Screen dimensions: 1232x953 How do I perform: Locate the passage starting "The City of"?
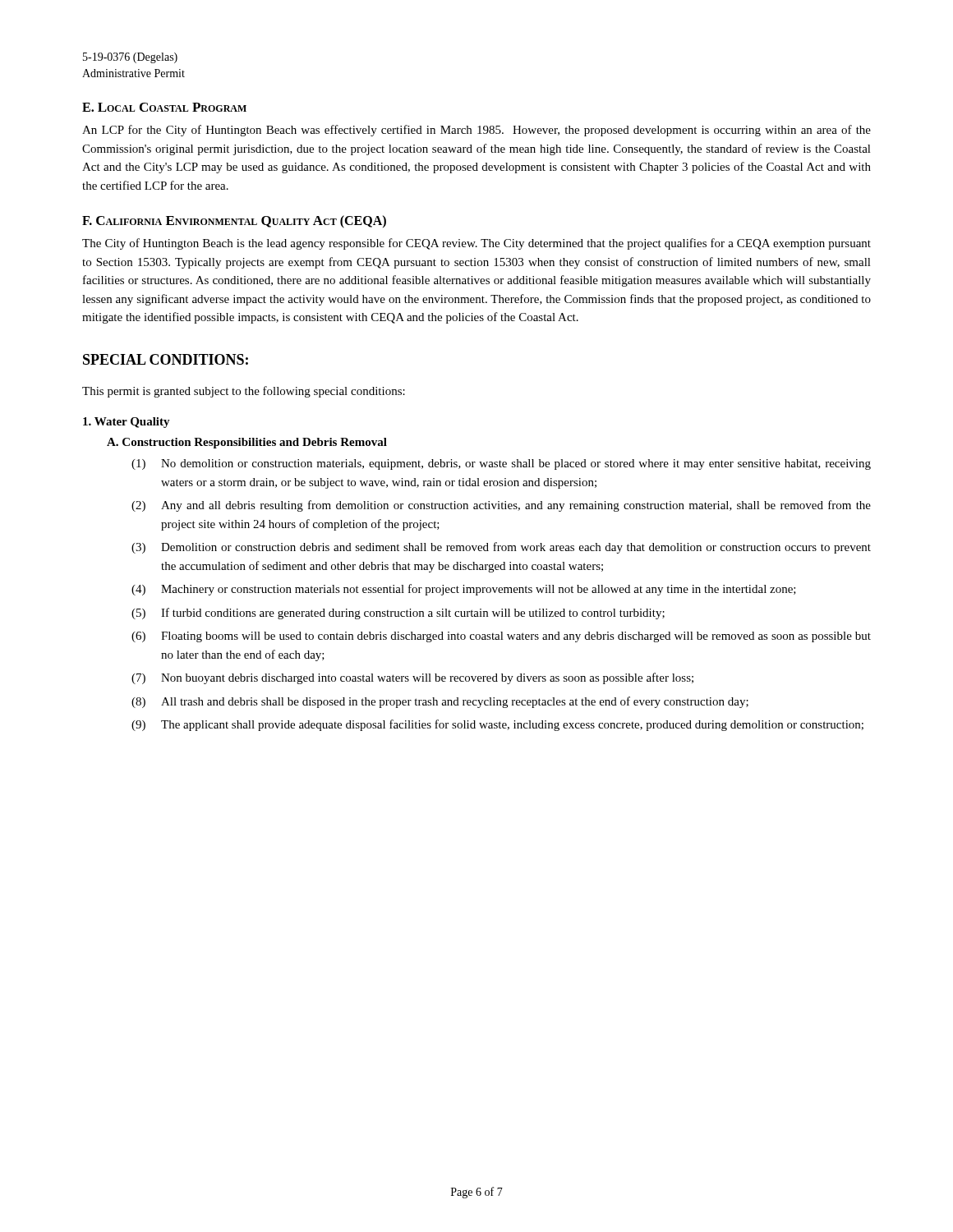pyautogui.click(x=476, y=280)
